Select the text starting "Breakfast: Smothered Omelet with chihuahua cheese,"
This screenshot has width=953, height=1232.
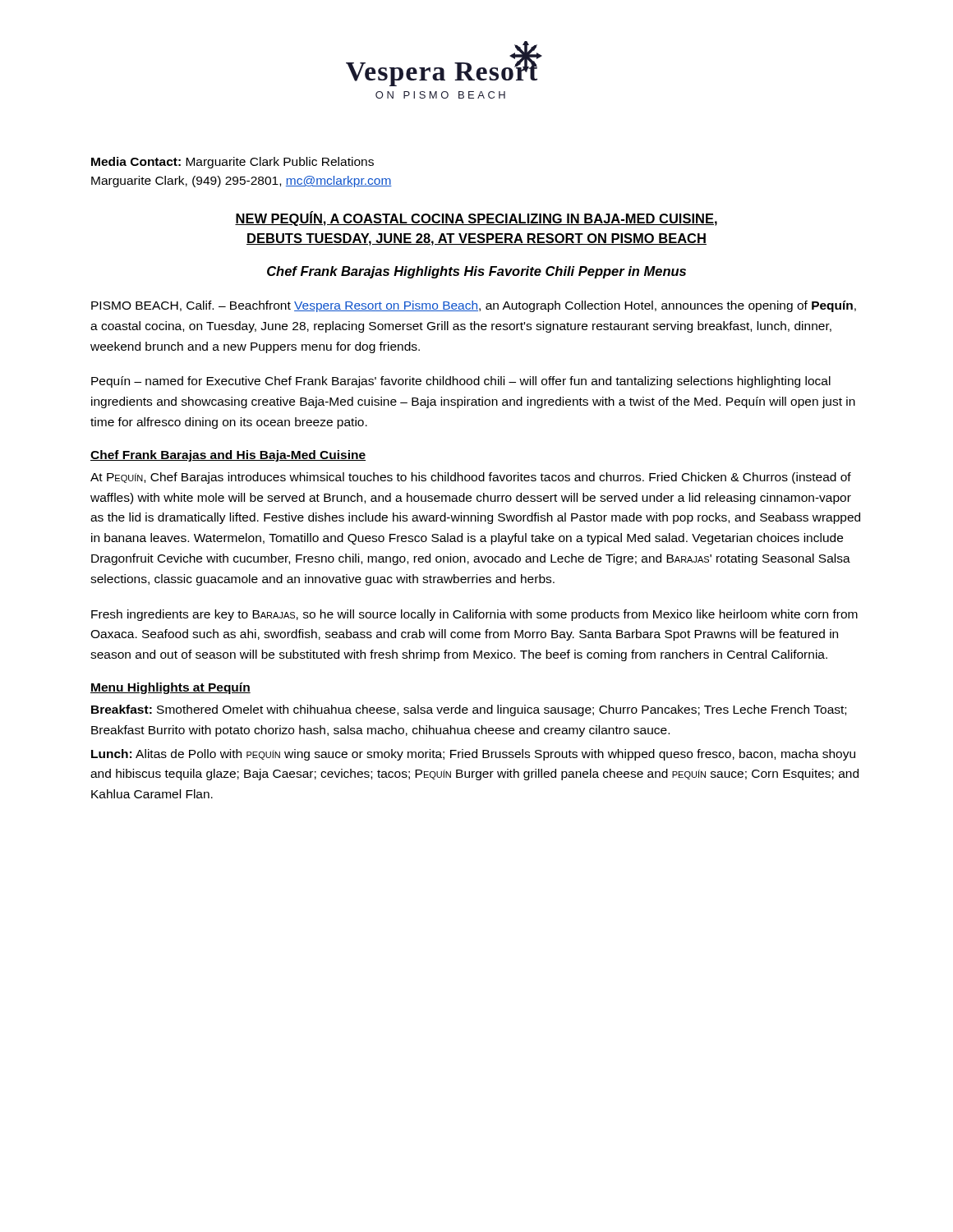[469, 719]
